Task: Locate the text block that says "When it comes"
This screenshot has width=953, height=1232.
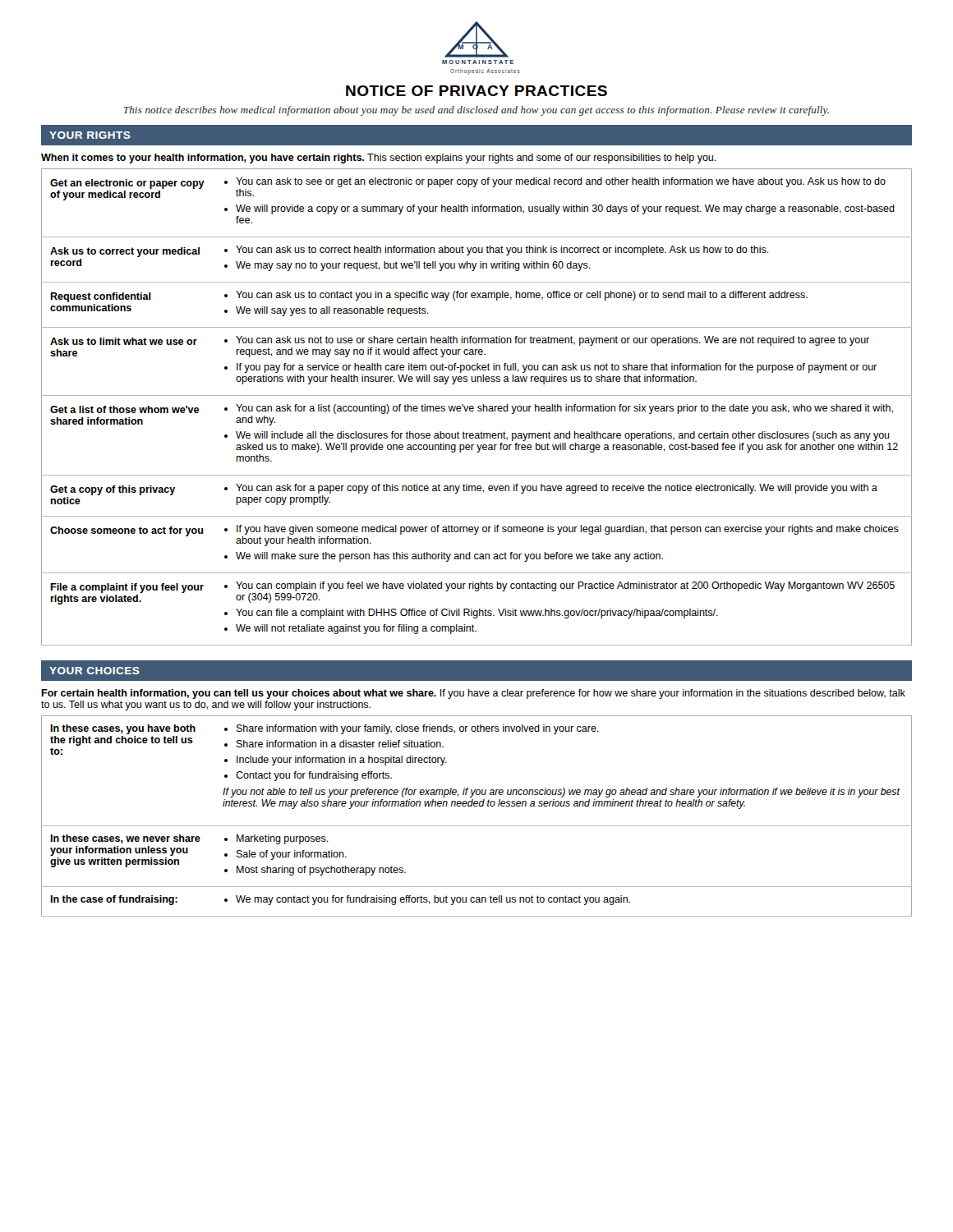Action: tap(379, 158)
